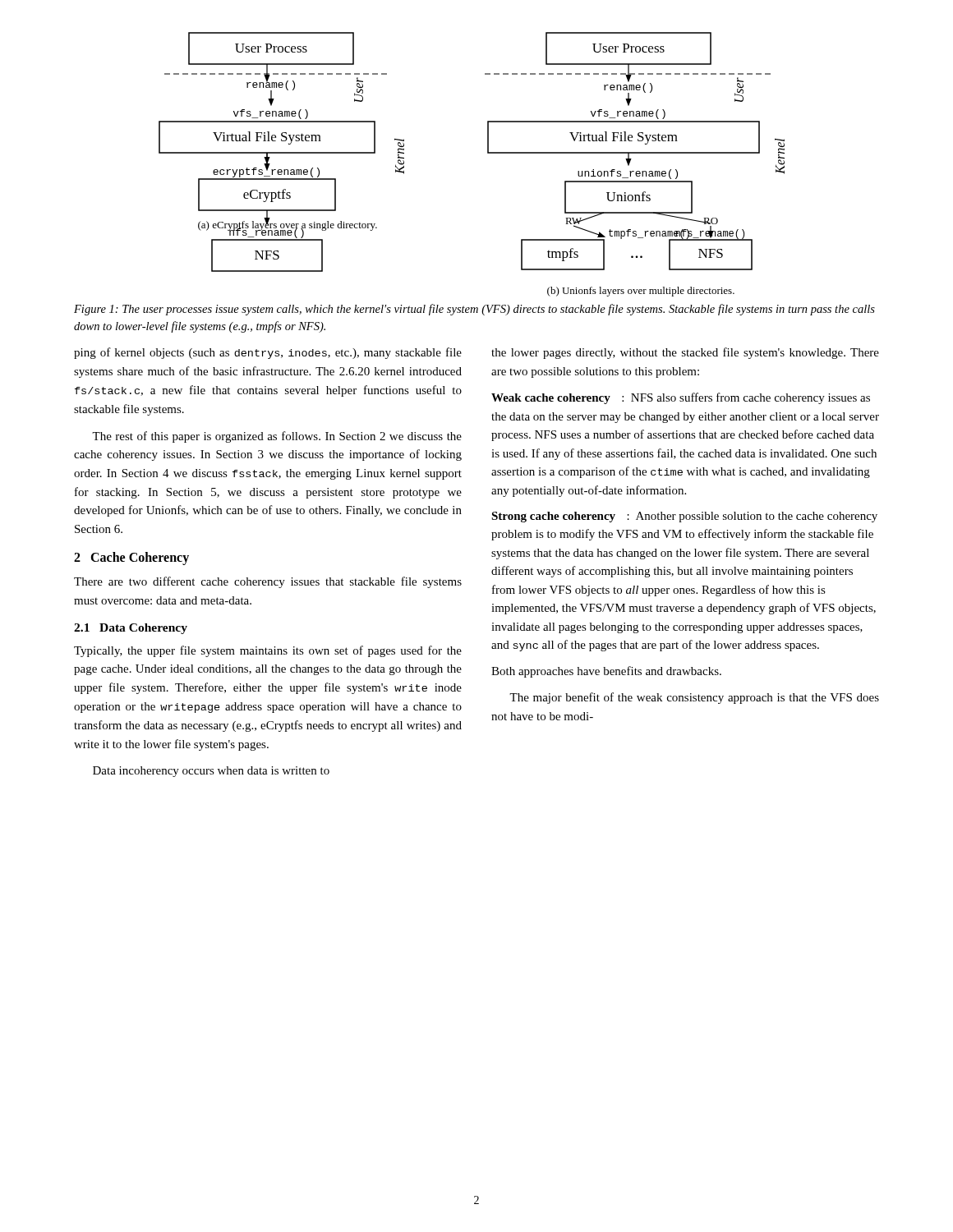Screen dimensions: 1232x953
Task: Find the text starting "There are two different cache coherency"
Action: pyautogui.click(x=268, y=591)
